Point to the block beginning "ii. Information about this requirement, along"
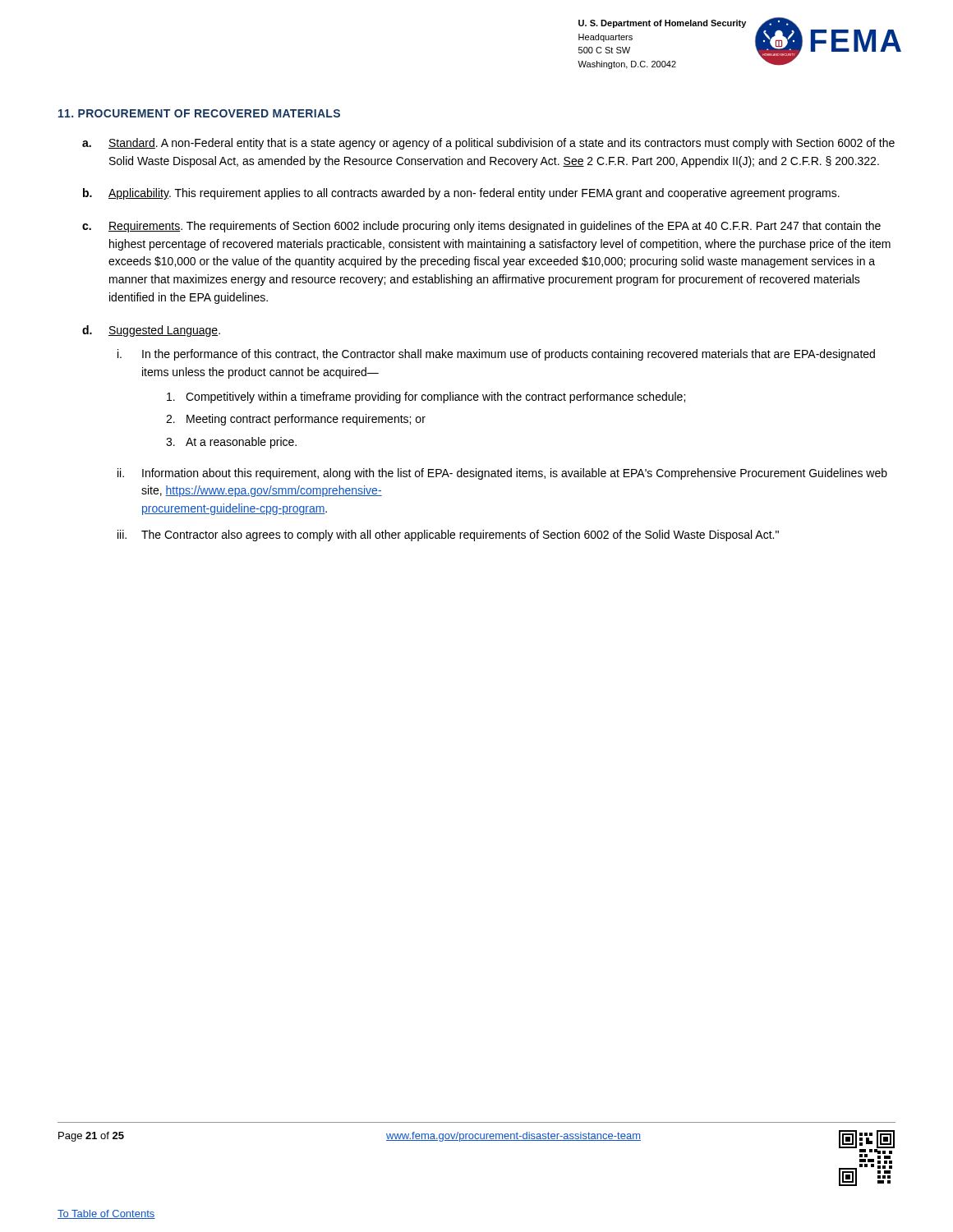 pyautogui.click(x=502, y=474)
